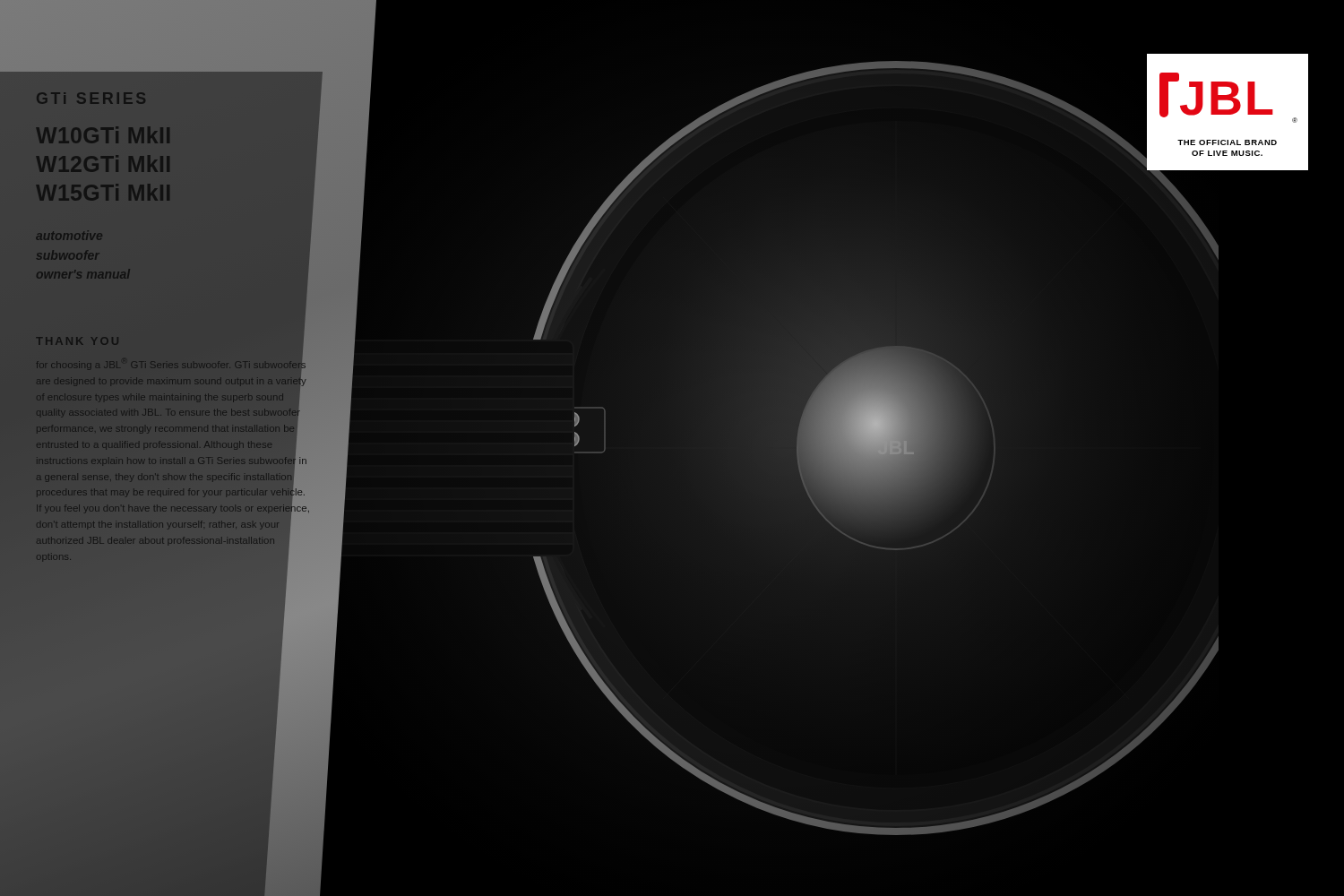The width and height of the screenshot is (1344, 896).
Task: Locate the logo
Action: click(x=1227, y=112)
